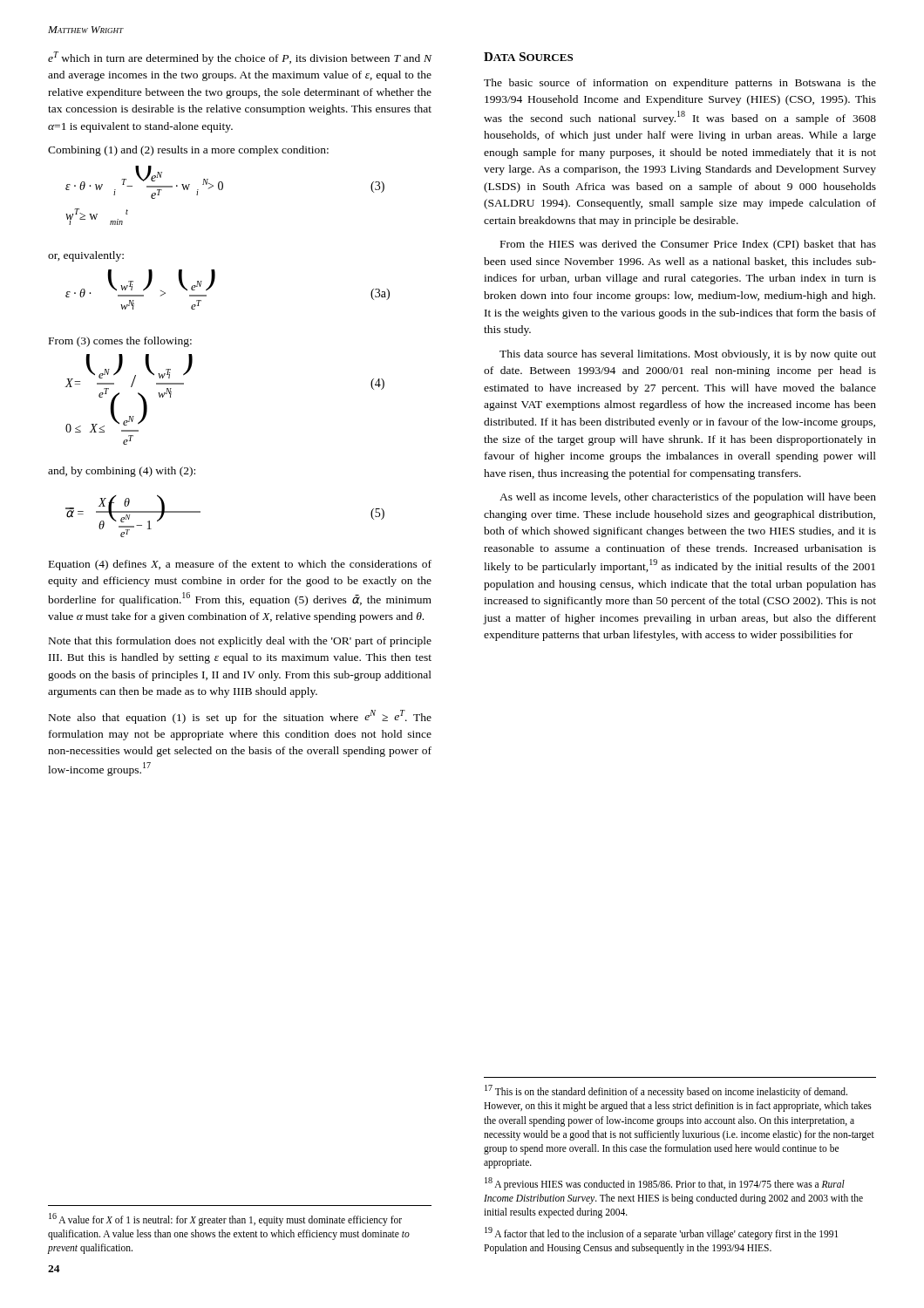
Task: Locate the text block starting "18 A previous HIES"
Action: point(673,1196)
